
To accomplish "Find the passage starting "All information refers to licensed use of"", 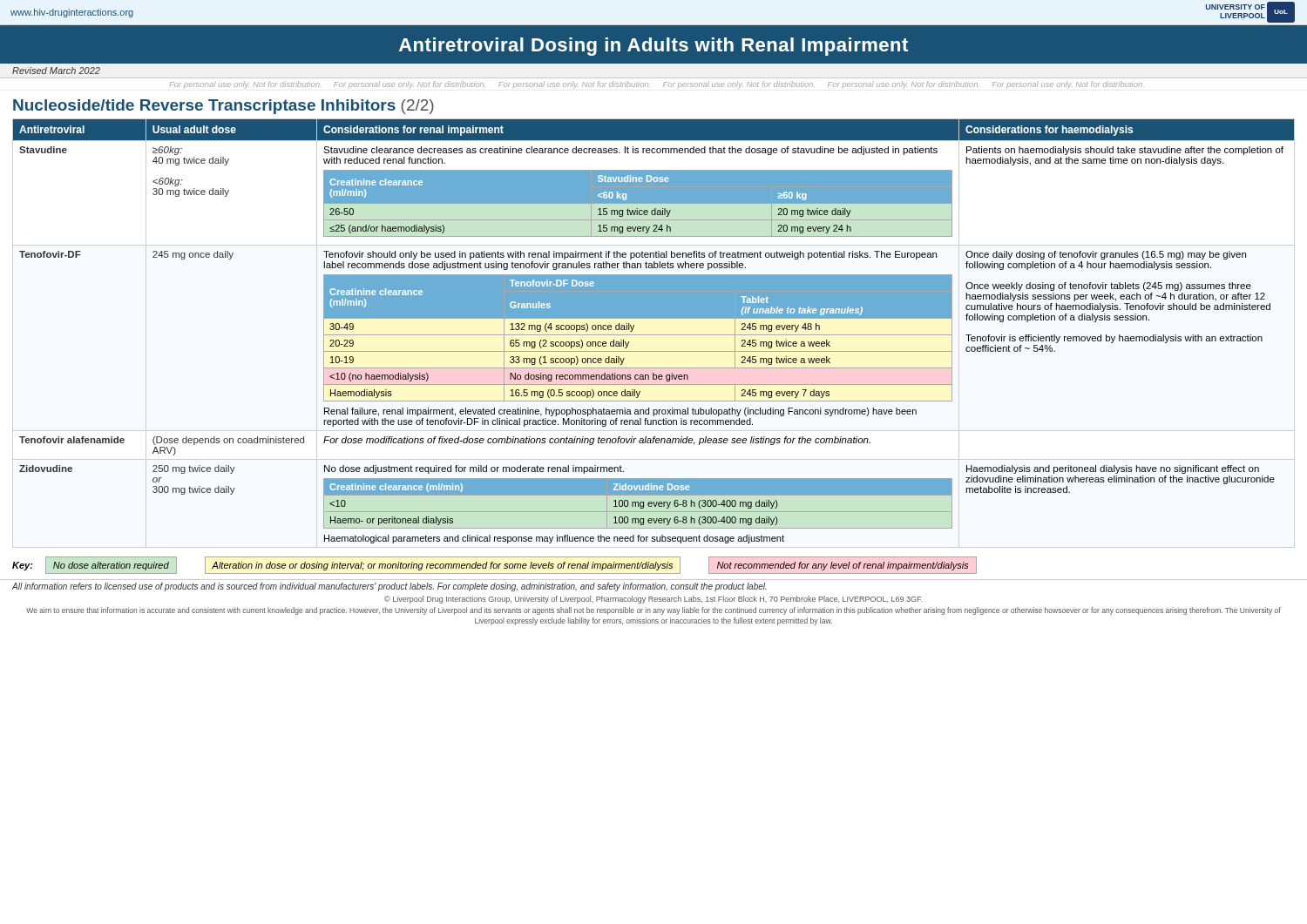I will [390, 587].
